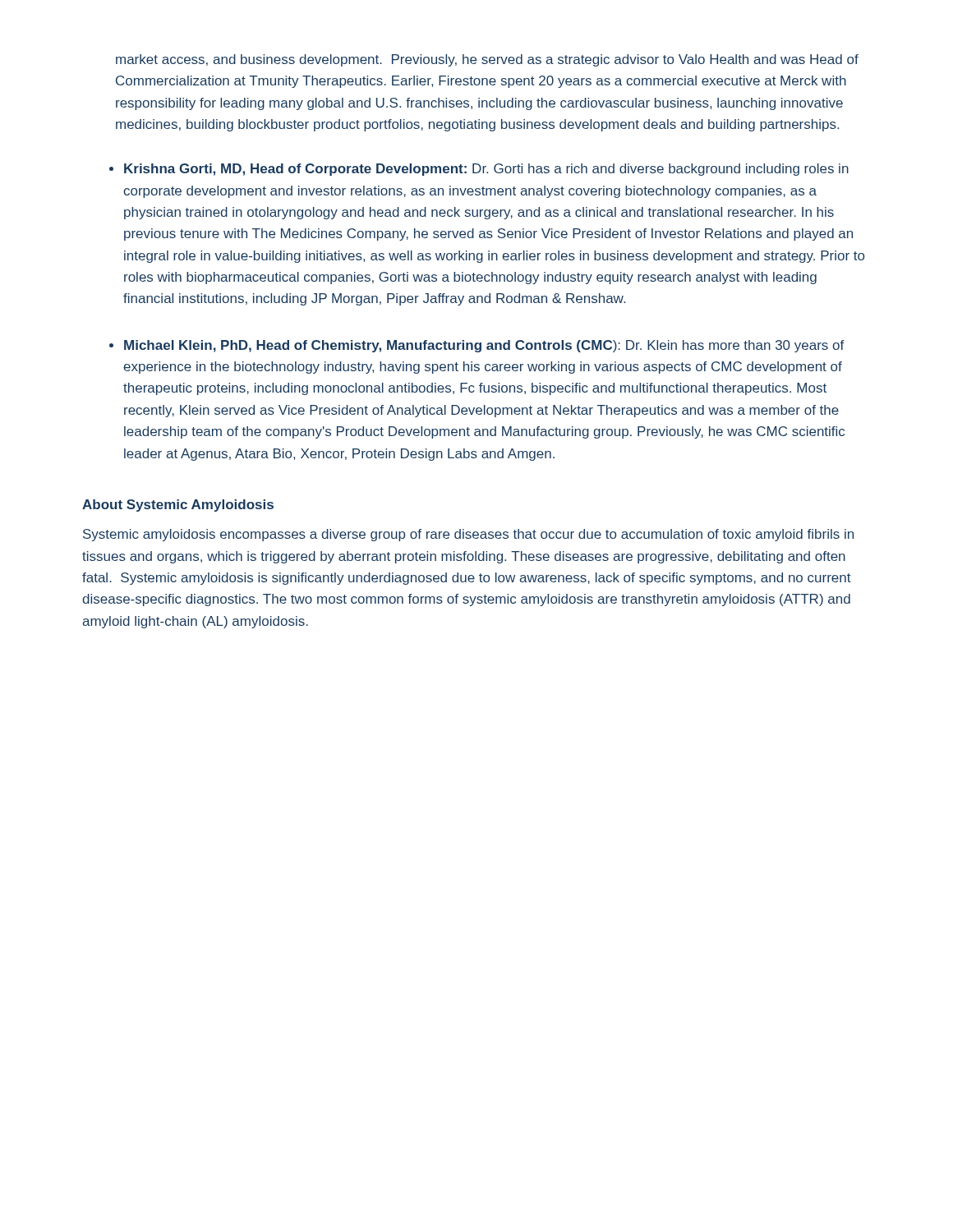Select the text block with the text "Systemic amyloidosis encompasses a"
953x1232 pixels.
[468, 578]
